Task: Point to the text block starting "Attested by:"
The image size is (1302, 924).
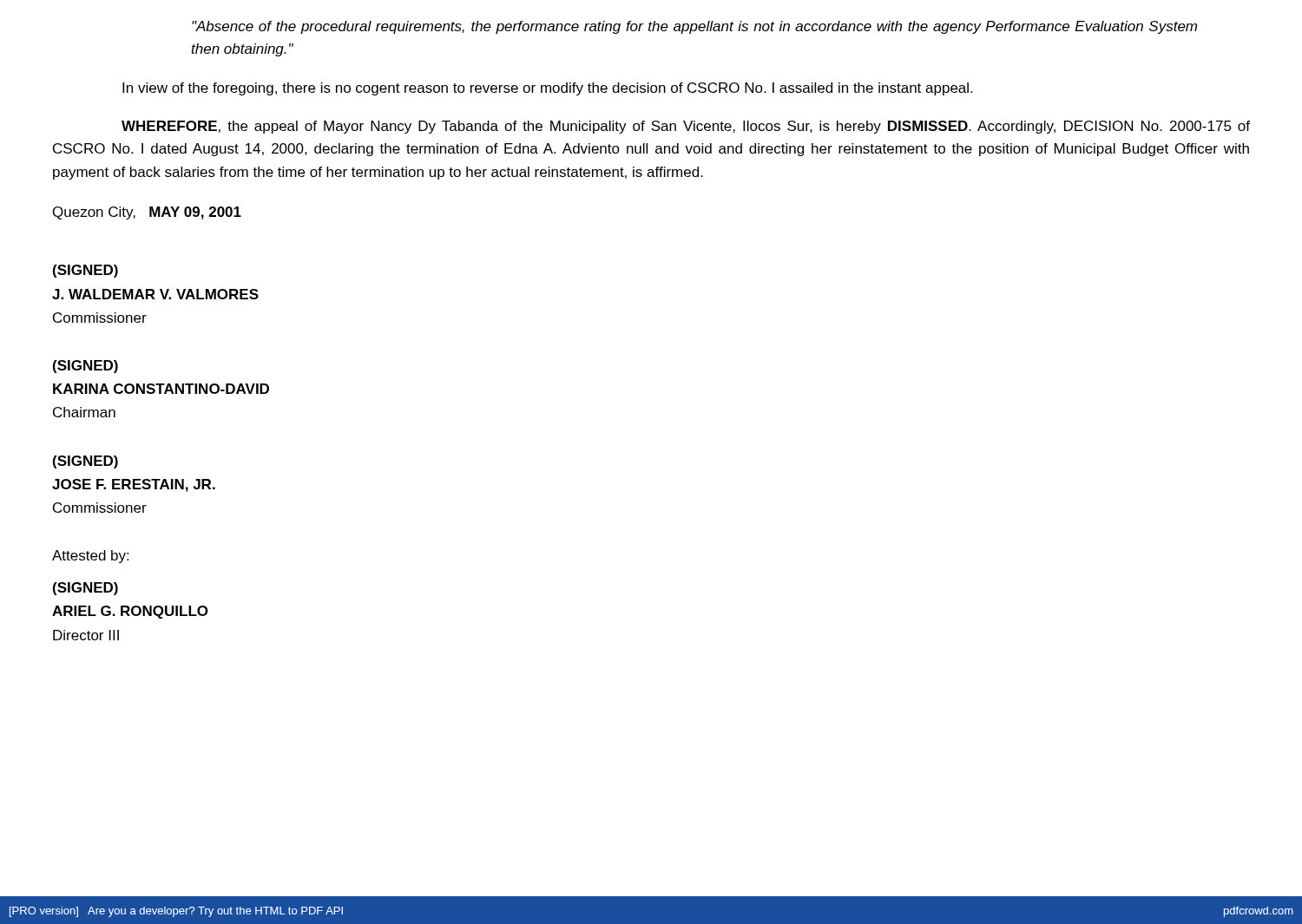Action: 91,556
